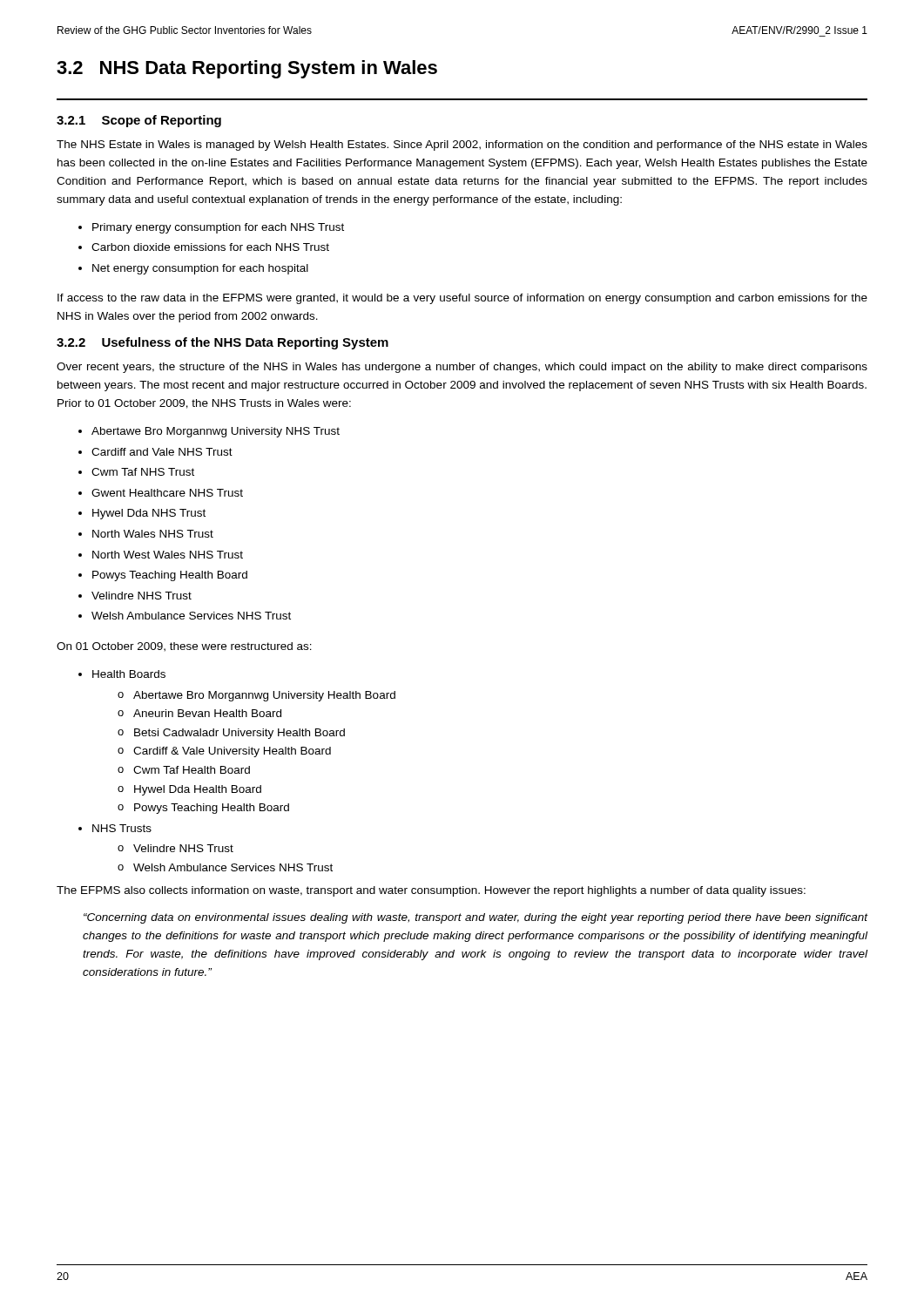The image size is (924, 1307).
Task: Navigate to the region starting "Cwm Taf NHS Trust"
Action: pos(143,472)
